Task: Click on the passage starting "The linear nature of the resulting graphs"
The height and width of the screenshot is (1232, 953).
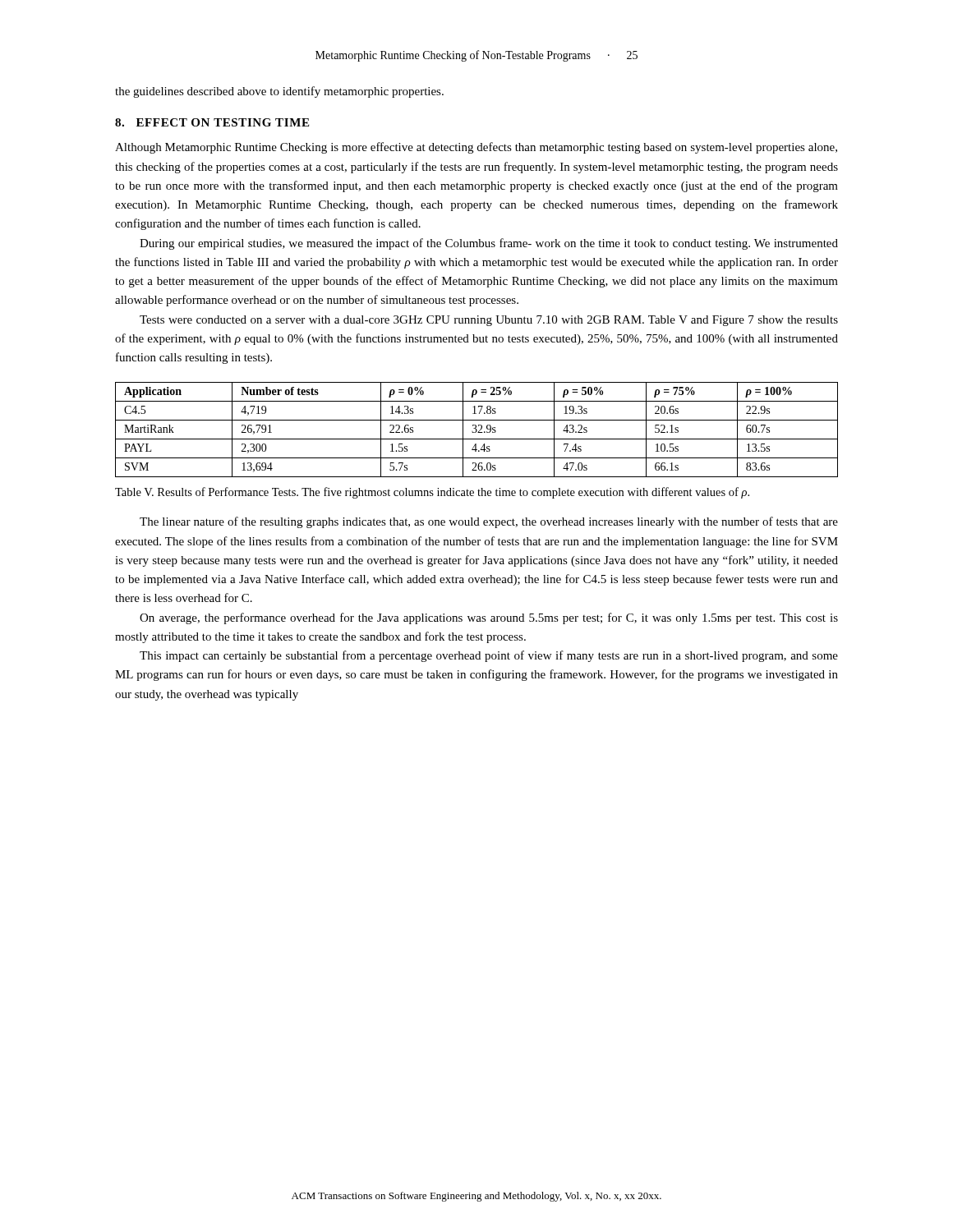Action: click(476, 560)
